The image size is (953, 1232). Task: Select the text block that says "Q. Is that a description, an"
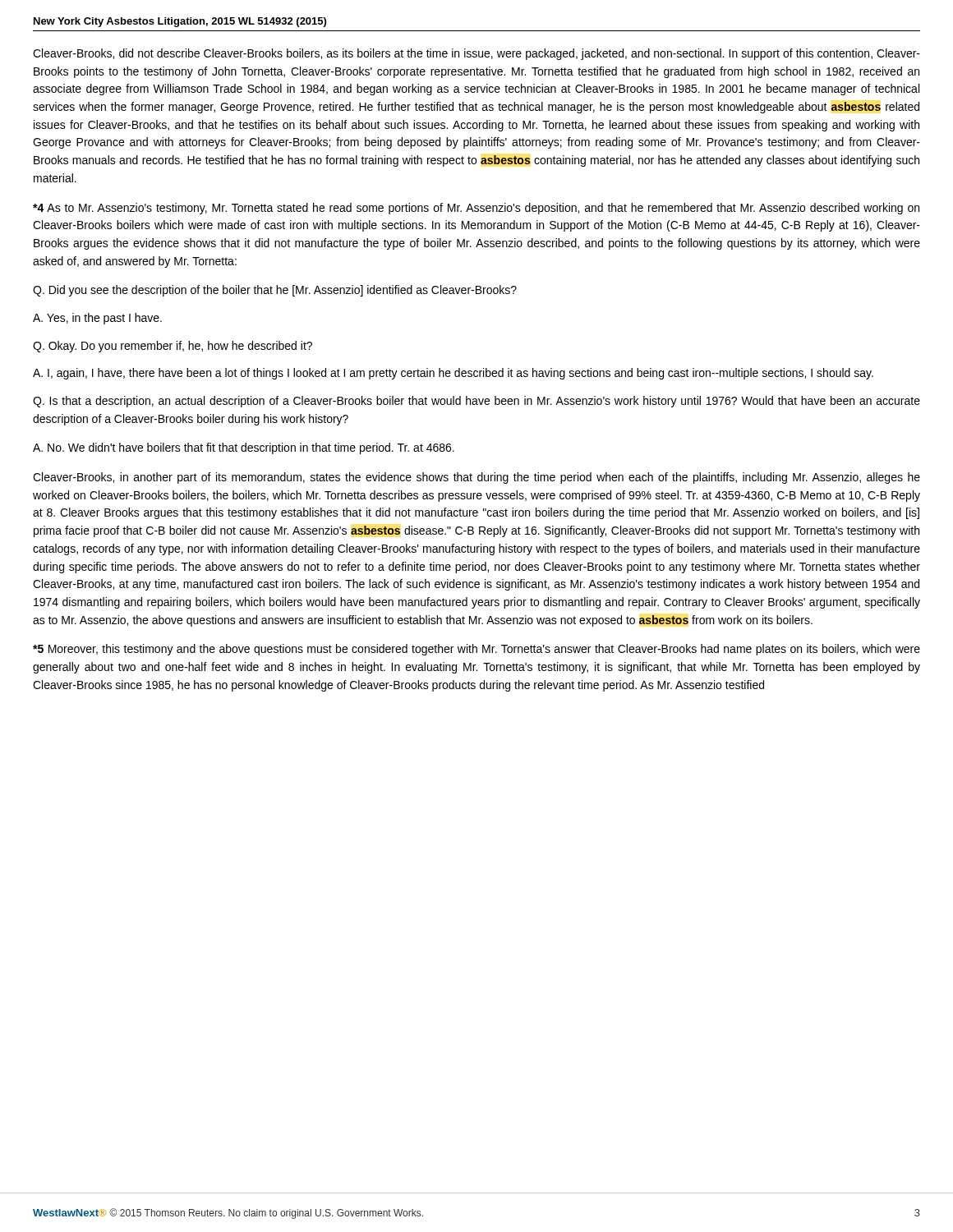(476, 410)
